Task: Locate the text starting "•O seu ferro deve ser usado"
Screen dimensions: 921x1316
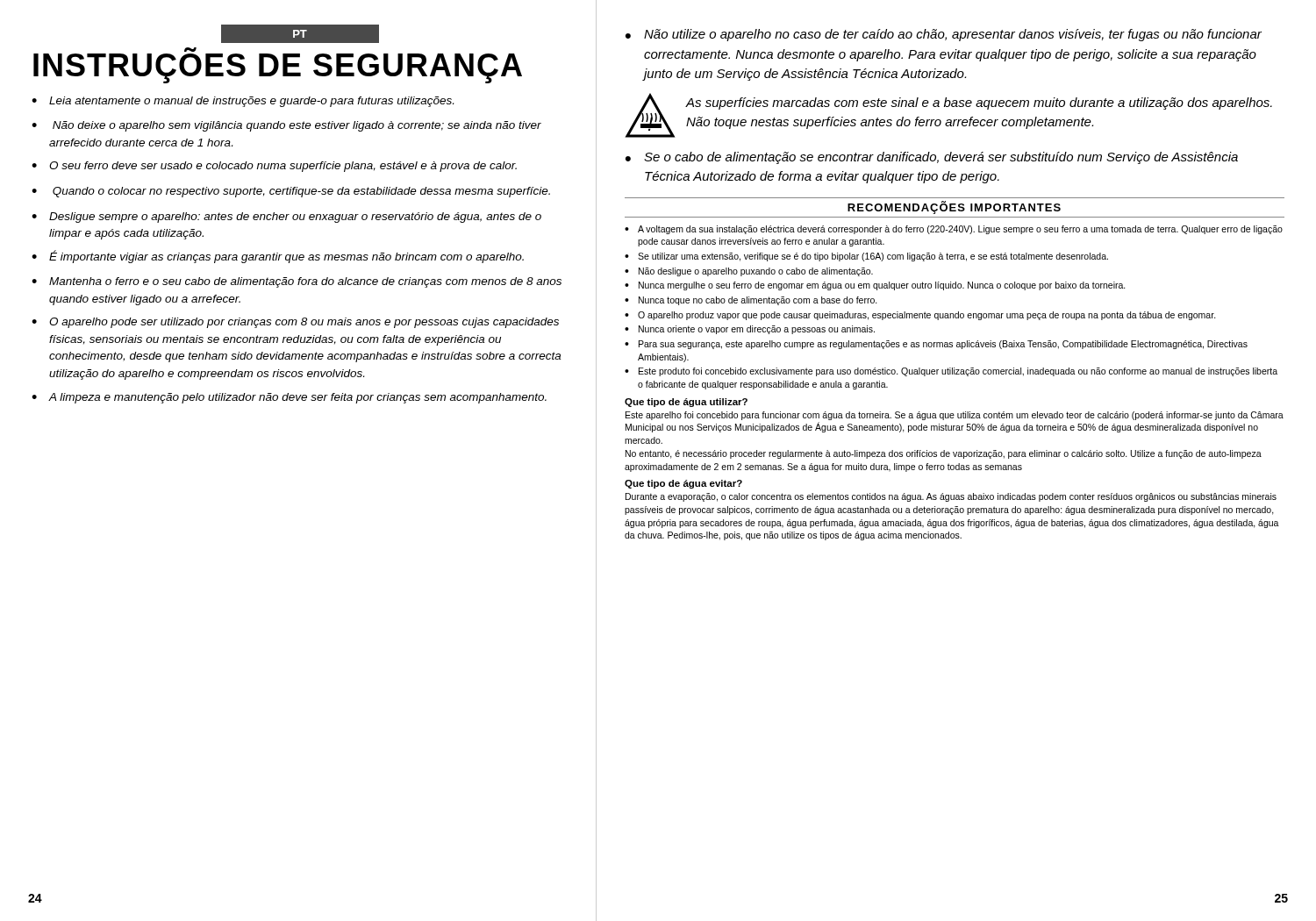Action: point(275,167)
